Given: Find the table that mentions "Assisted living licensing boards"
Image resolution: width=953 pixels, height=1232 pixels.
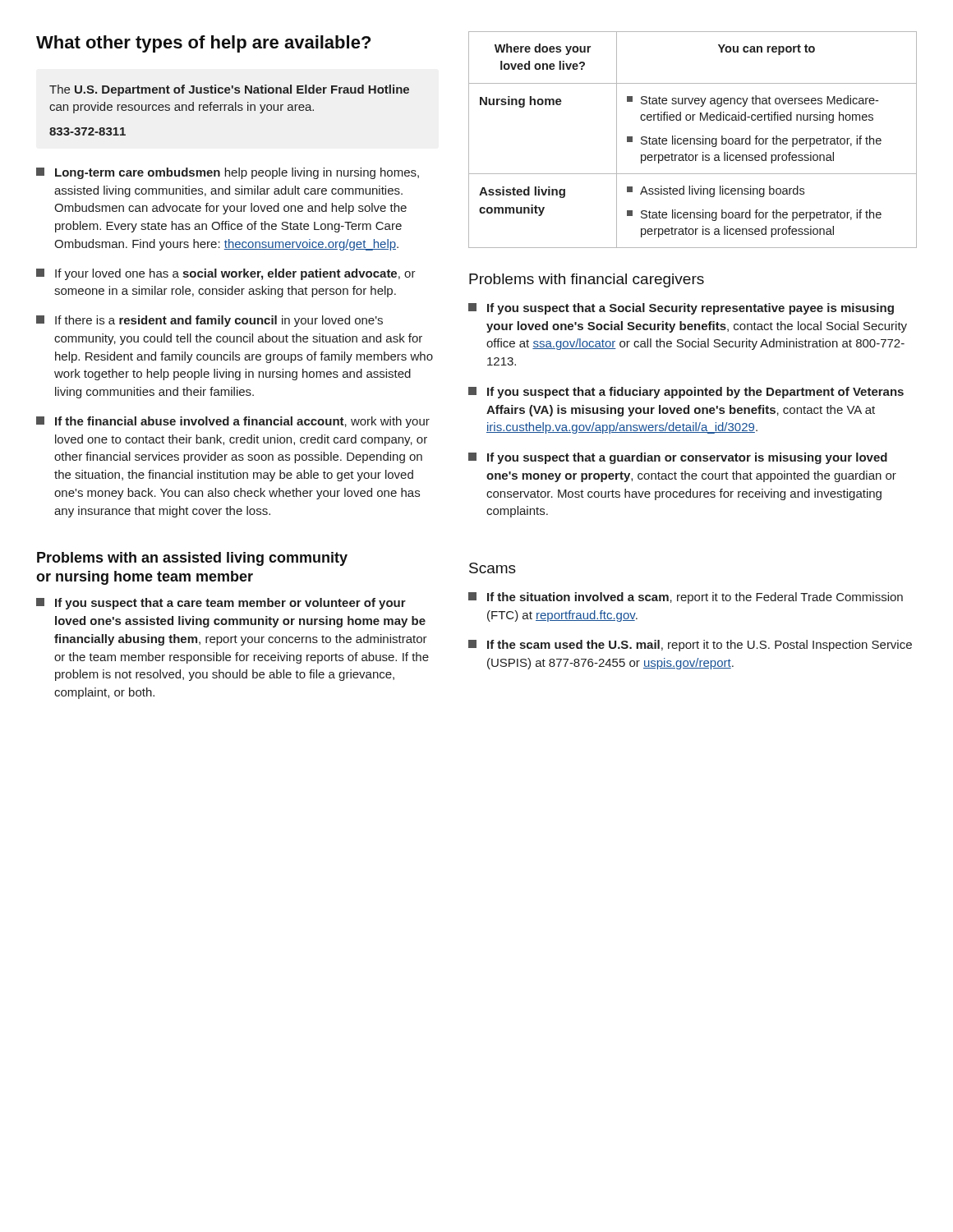Looking at the screenshot, I should click(693, 140).
